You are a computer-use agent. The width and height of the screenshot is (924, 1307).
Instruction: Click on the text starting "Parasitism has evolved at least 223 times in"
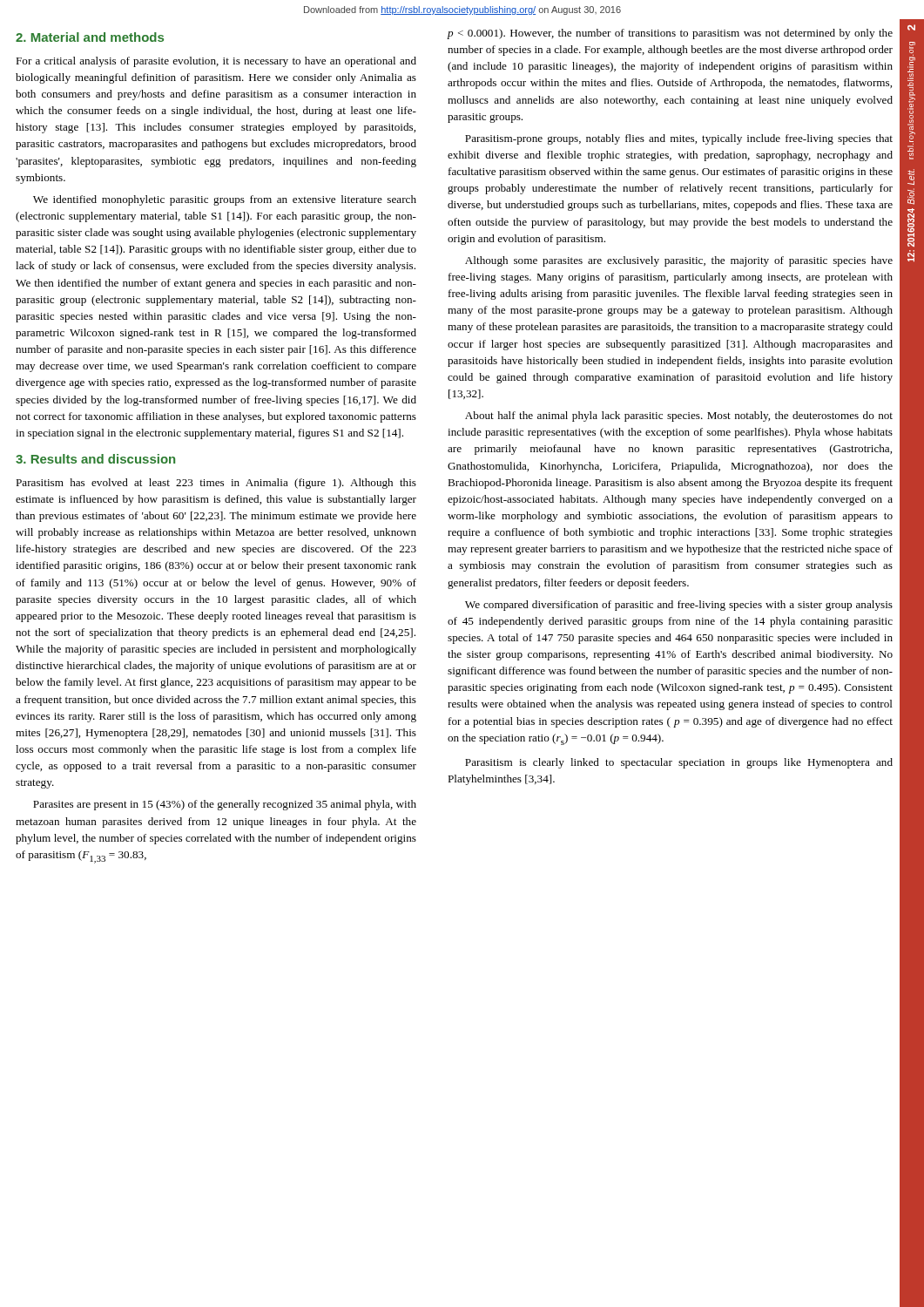216,670
